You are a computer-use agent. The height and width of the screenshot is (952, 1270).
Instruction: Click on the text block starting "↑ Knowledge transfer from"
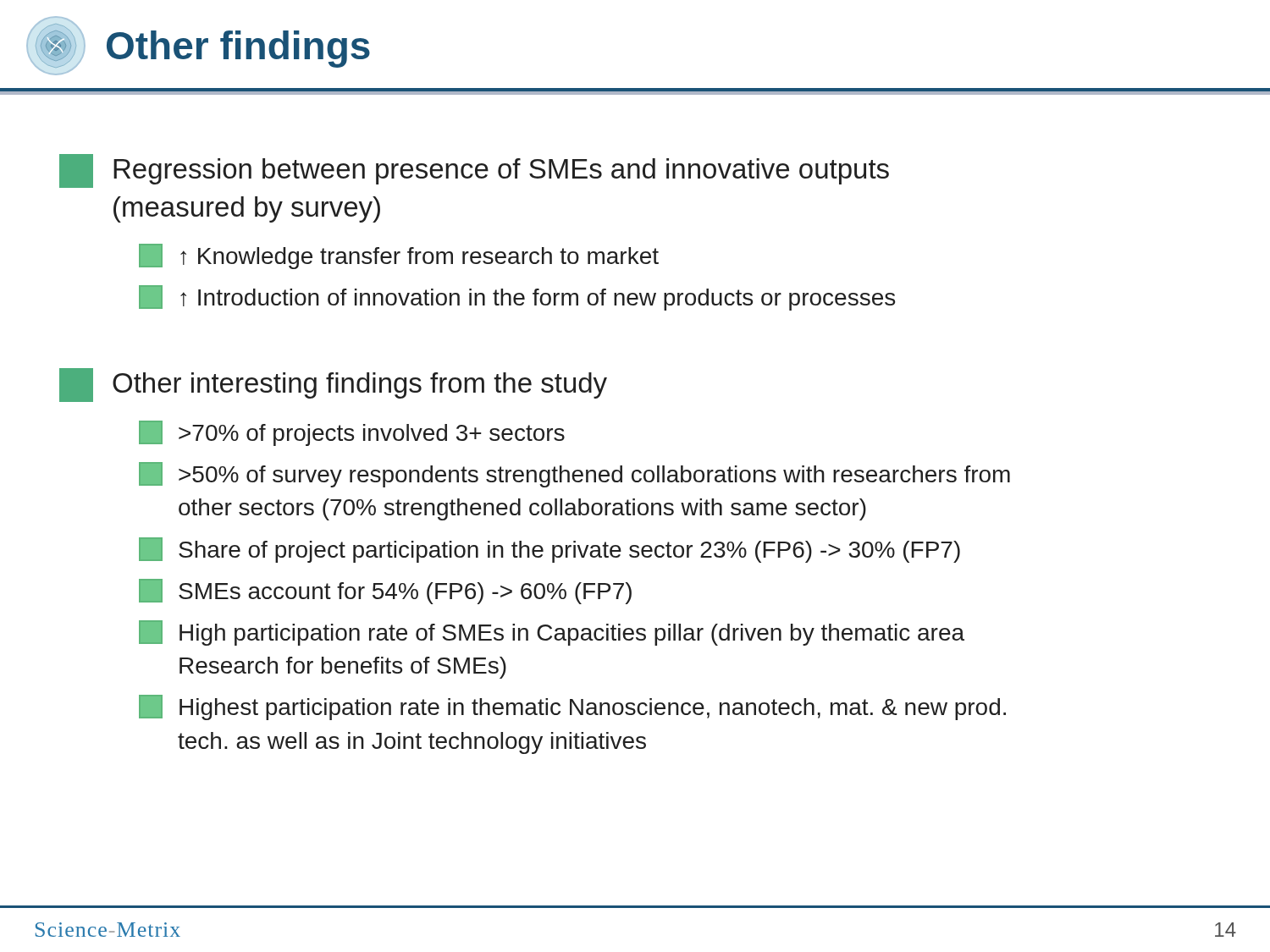pyautogui.click(x=399, y=256)
